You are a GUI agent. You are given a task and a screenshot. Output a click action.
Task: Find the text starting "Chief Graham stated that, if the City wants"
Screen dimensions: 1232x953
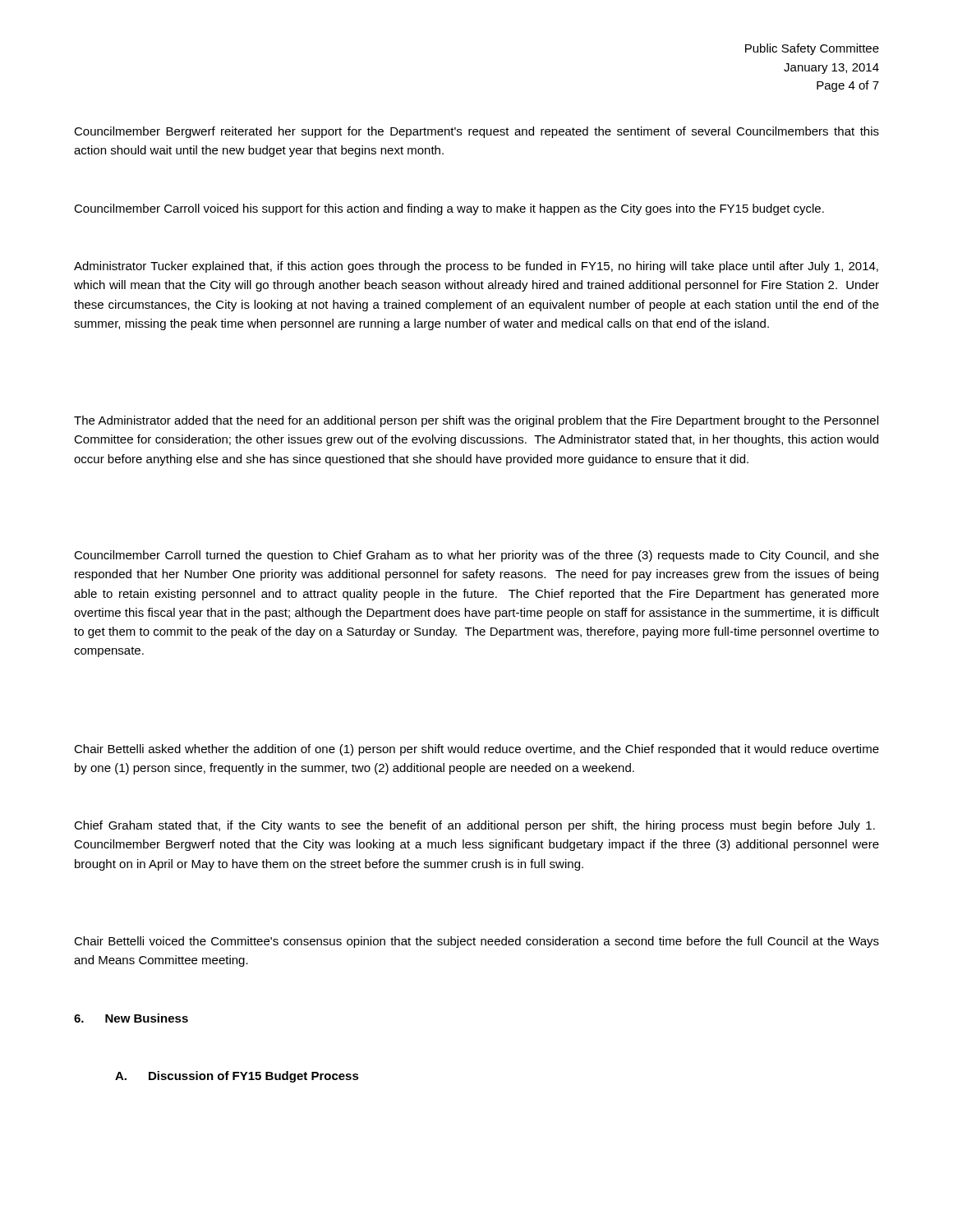click(x=476, y=844)
